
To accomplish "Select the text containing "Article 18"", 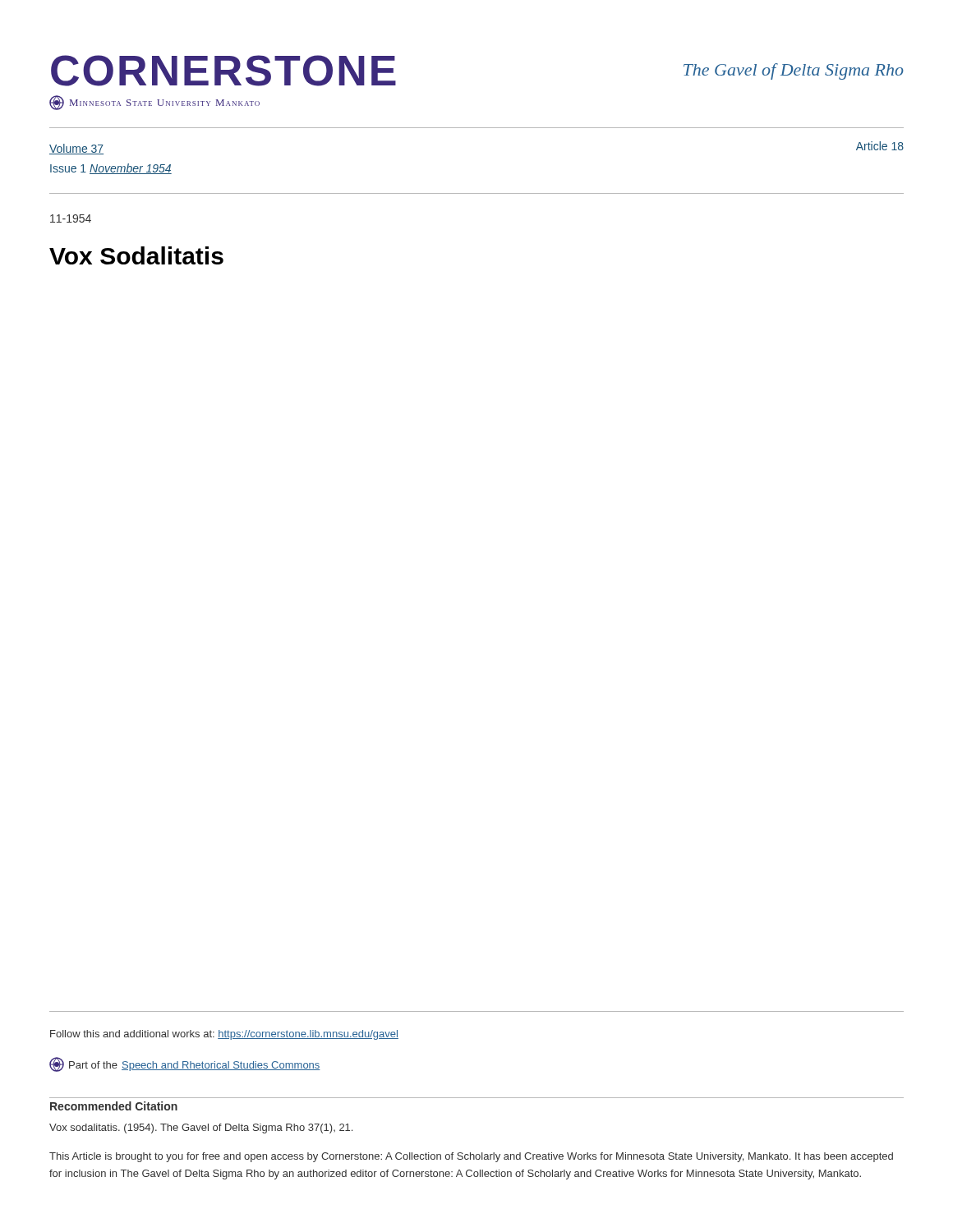I will 880,146.
